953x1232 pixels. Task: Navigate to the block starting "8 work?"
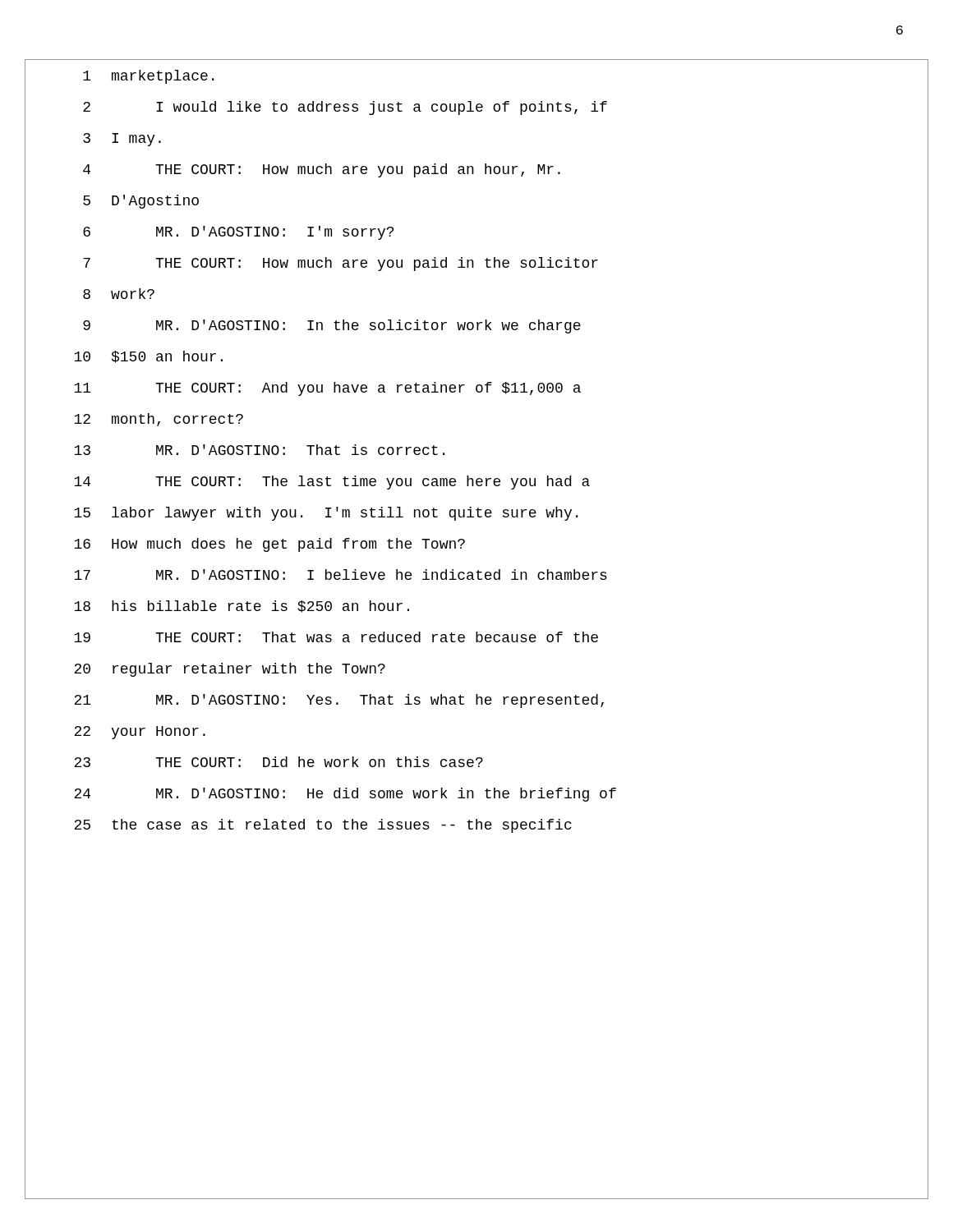pyautogui.click(x=132, y=294)
